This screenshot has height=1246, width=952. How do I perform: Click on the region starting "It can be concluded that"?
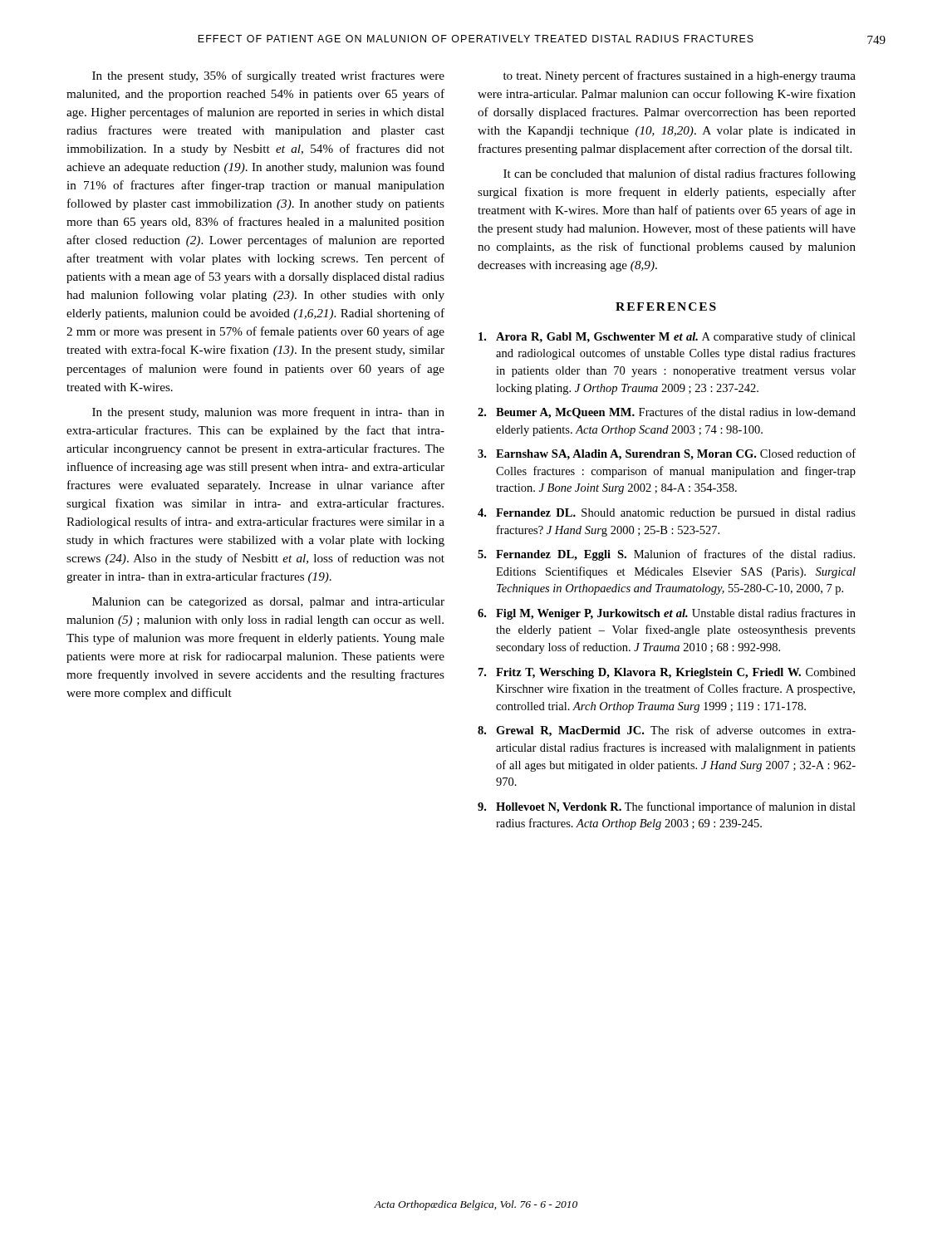tap(667, 219)
